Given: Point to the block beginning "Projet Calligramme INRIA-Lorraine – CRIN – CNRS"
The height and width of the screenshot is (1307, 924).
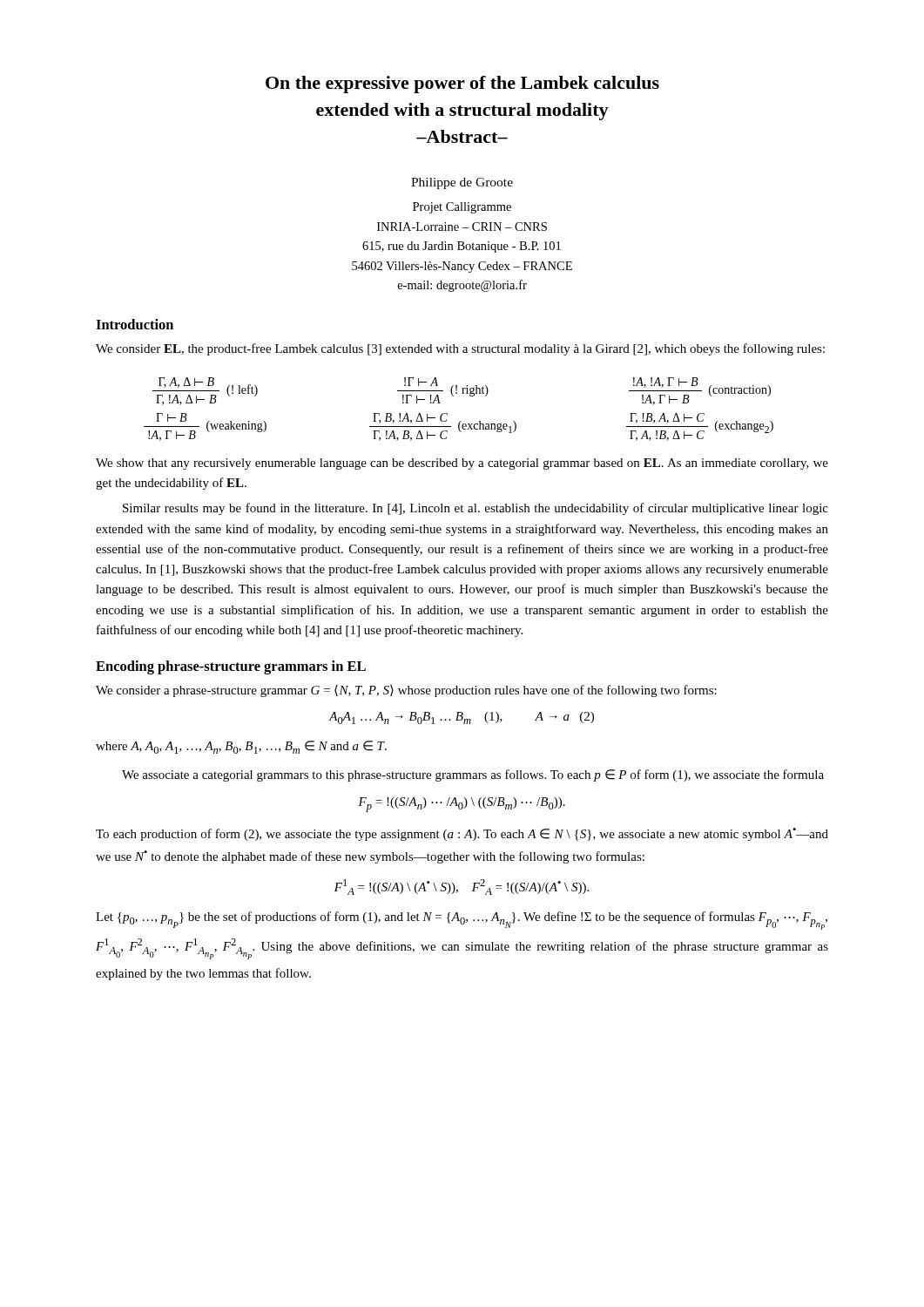Looking at the screenshot, I should point(462,246).
